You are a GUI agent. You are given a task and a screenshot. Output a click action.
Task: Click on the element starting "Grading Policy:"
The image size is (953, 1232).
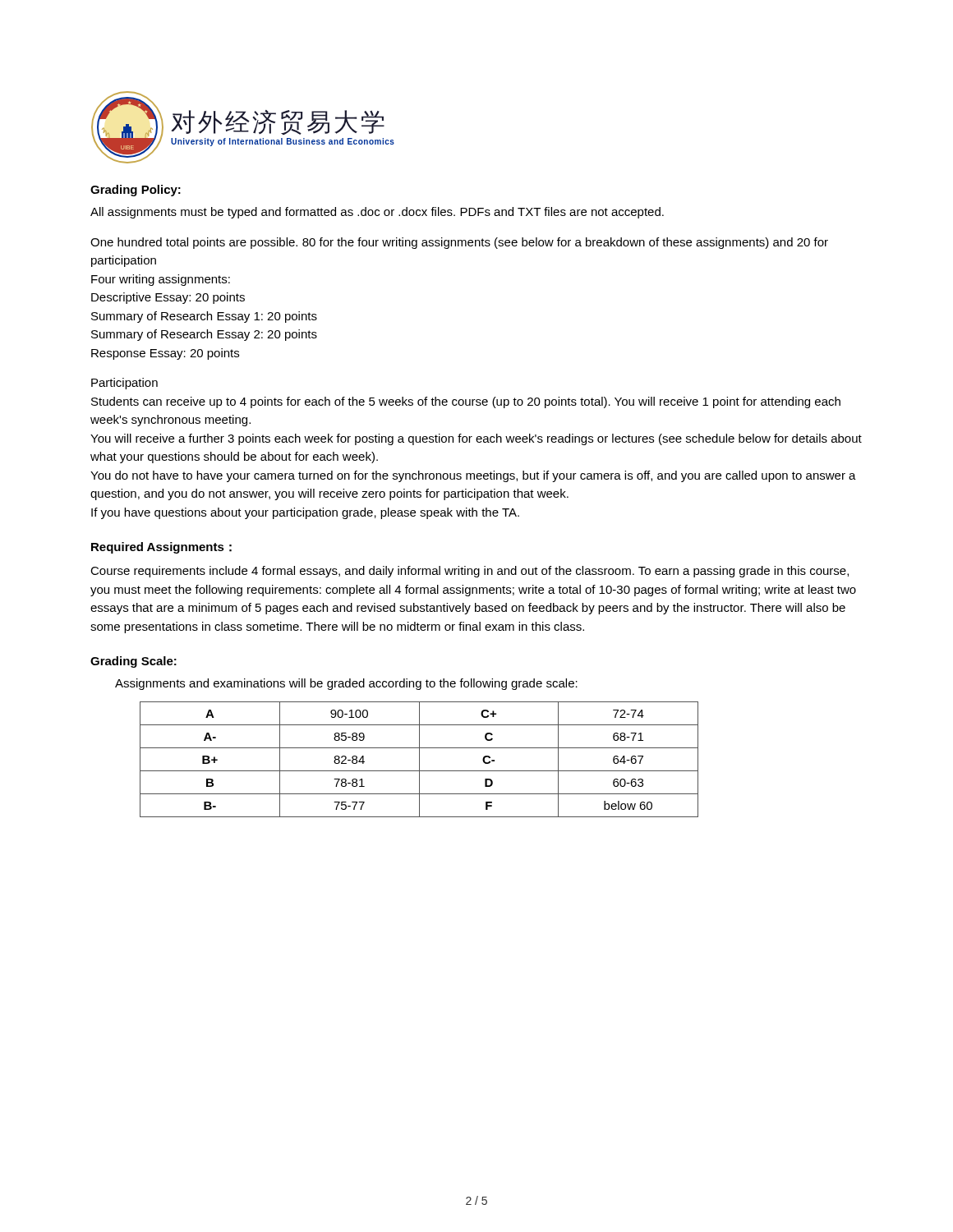click(x=136, y=189)
